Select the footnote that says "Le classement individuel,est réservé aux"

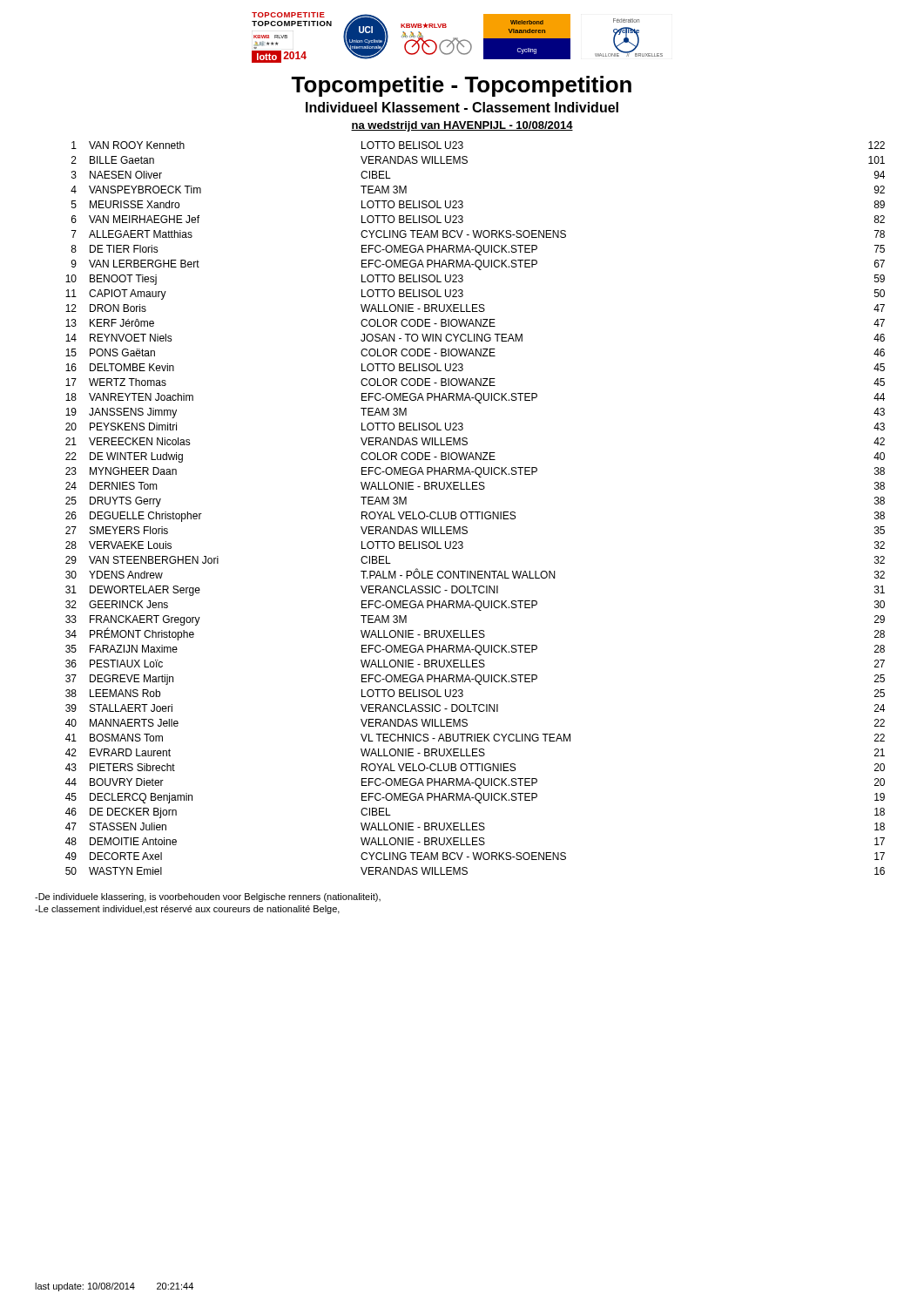pos(187,909)
